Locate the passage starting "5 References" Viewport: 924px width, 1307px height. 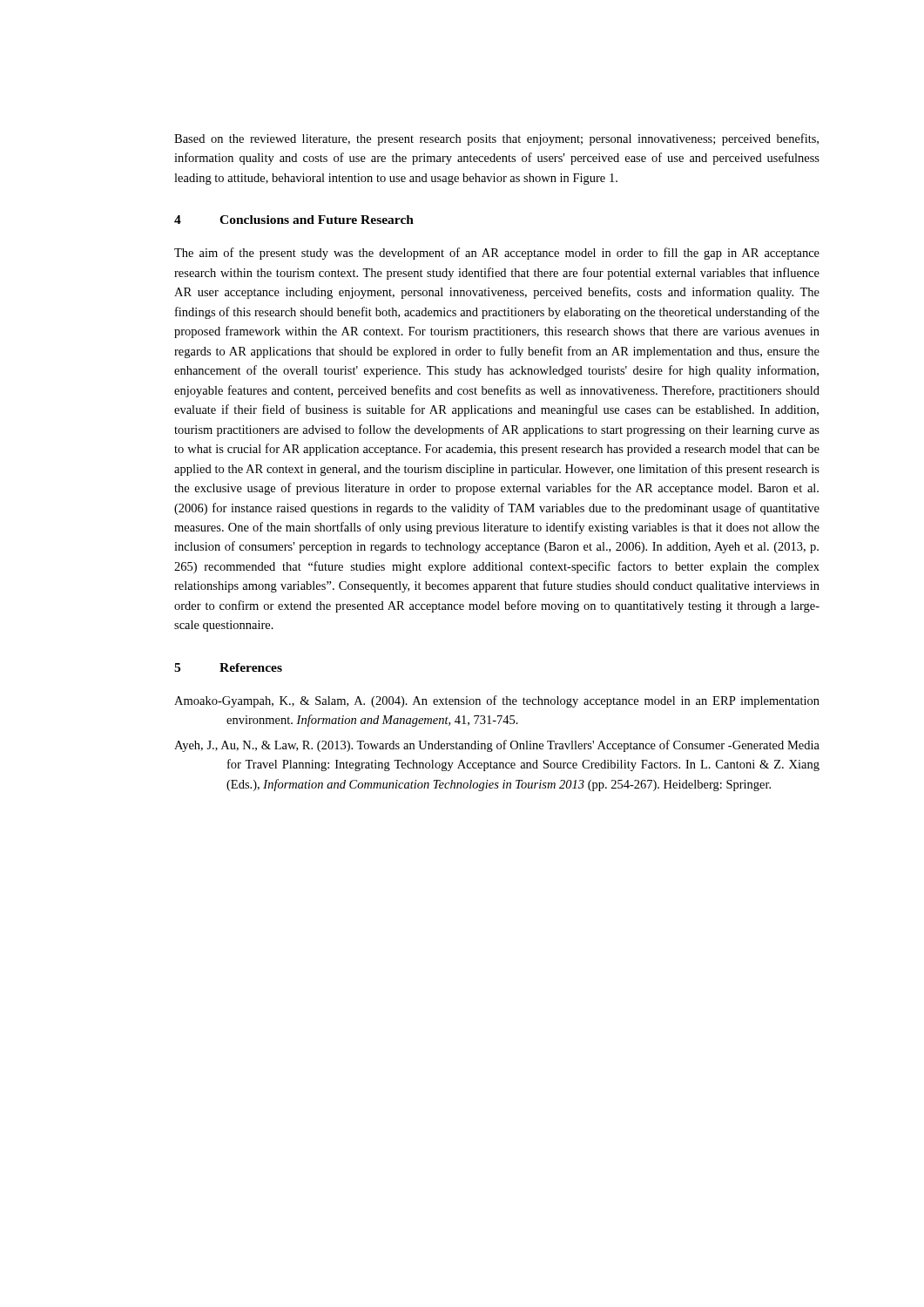coord(228,667)
